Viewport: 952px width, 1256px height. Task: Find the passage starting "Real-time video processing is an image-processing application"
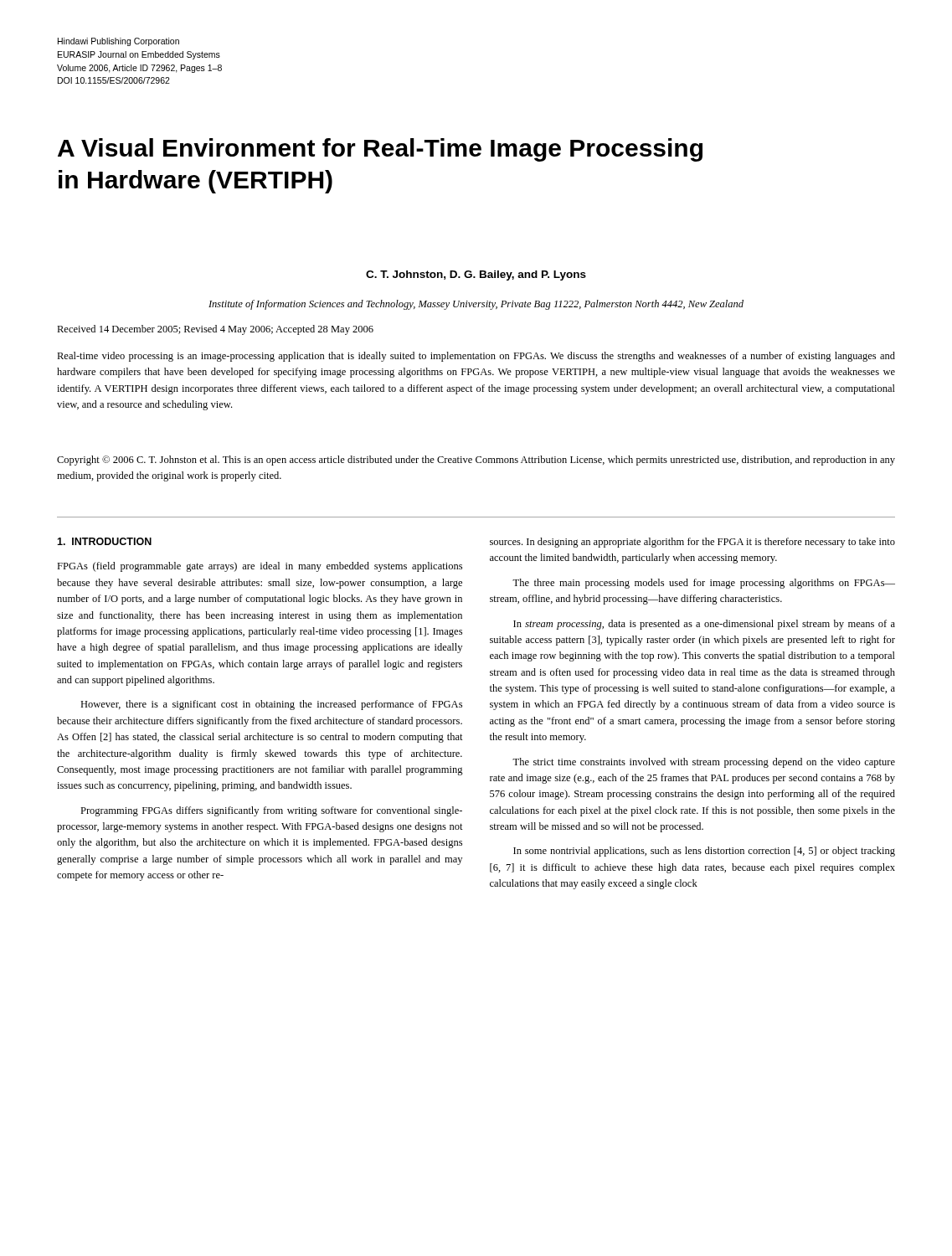476,381
